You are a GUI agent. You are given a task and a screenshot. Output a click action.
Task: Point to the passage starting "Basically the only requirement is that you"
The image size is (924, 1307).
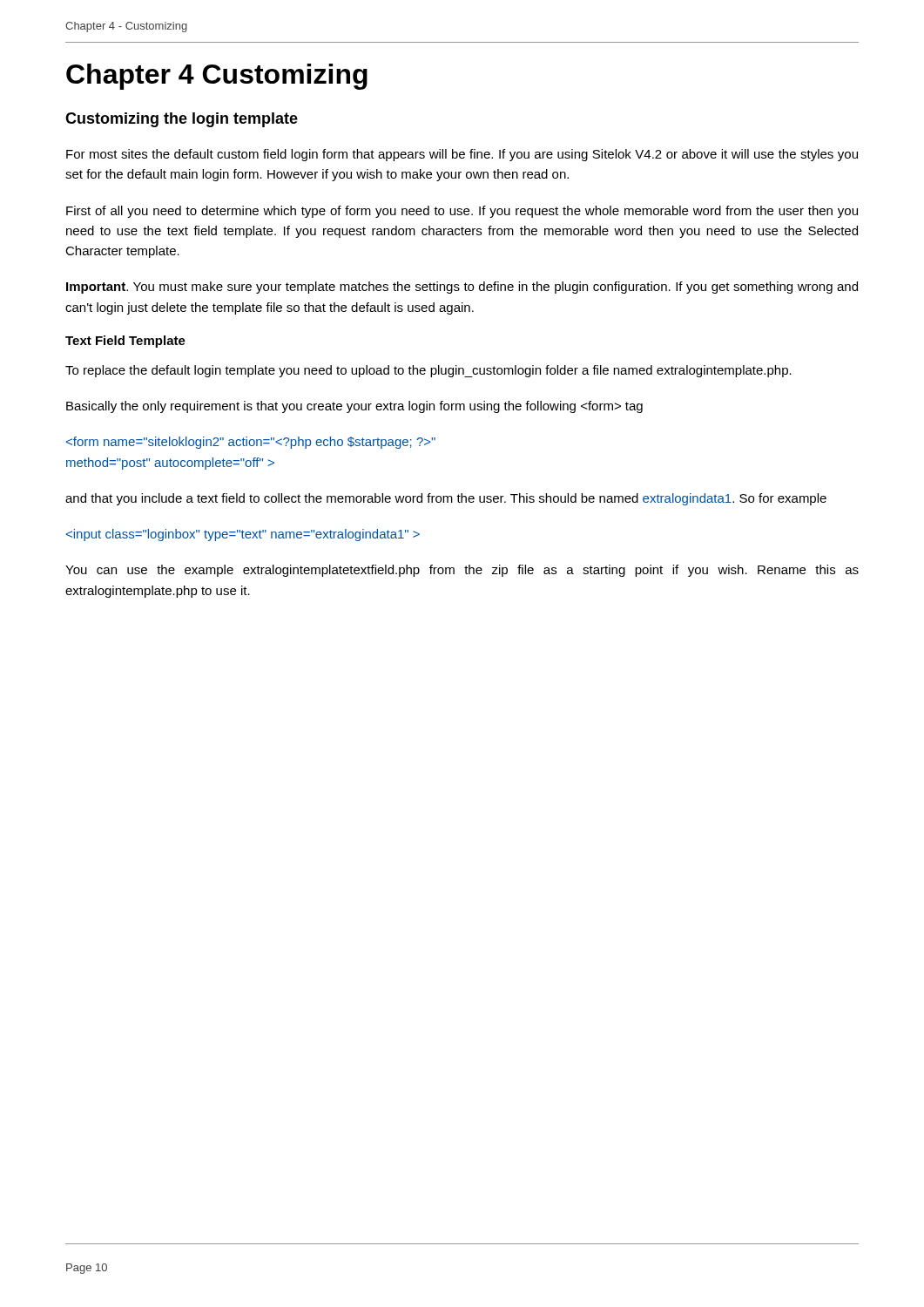click(354, 406)
